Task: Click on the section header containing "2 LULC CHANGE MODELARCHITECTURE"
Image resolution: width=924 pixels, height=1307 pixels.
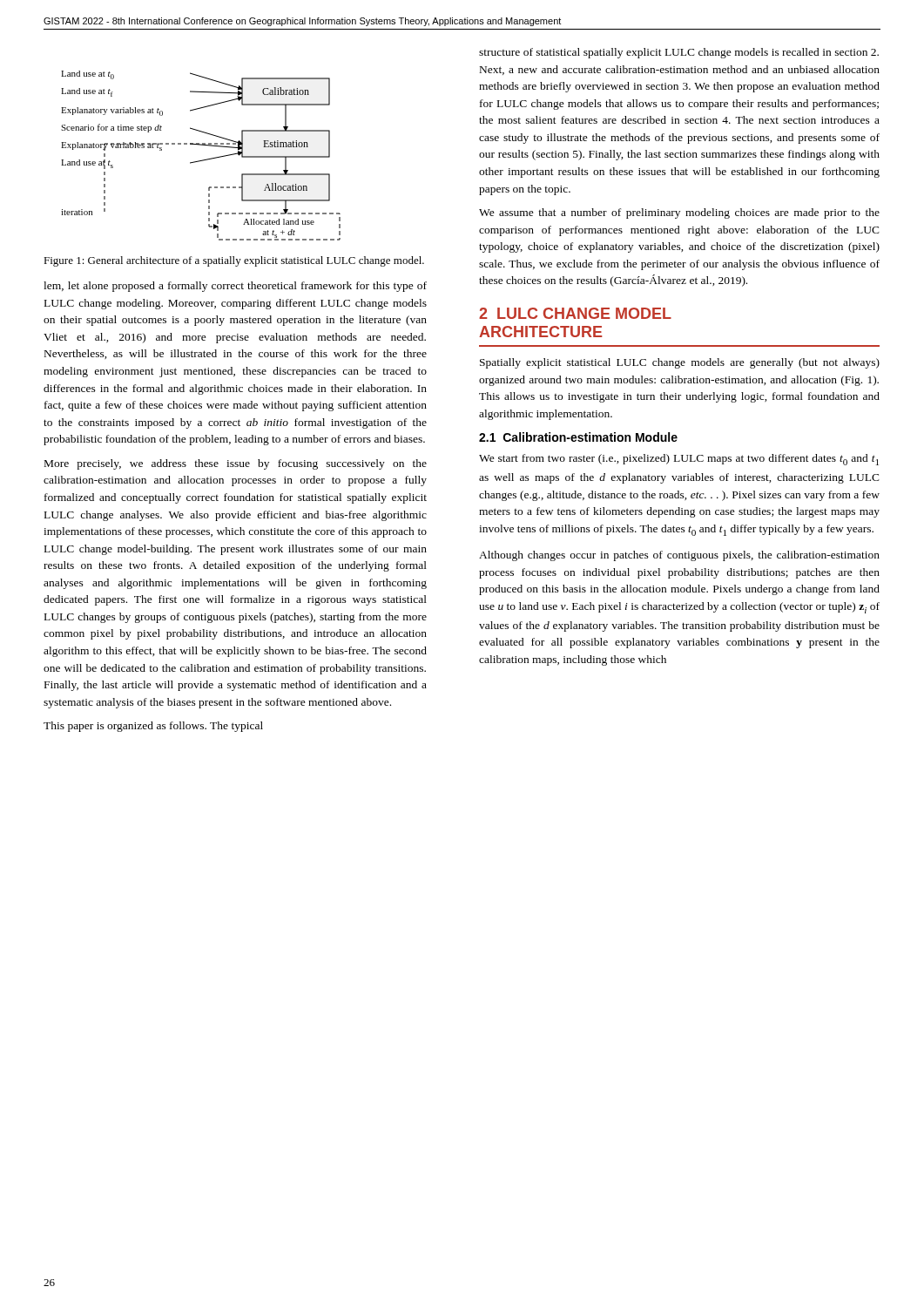Action: pos(575,323)
